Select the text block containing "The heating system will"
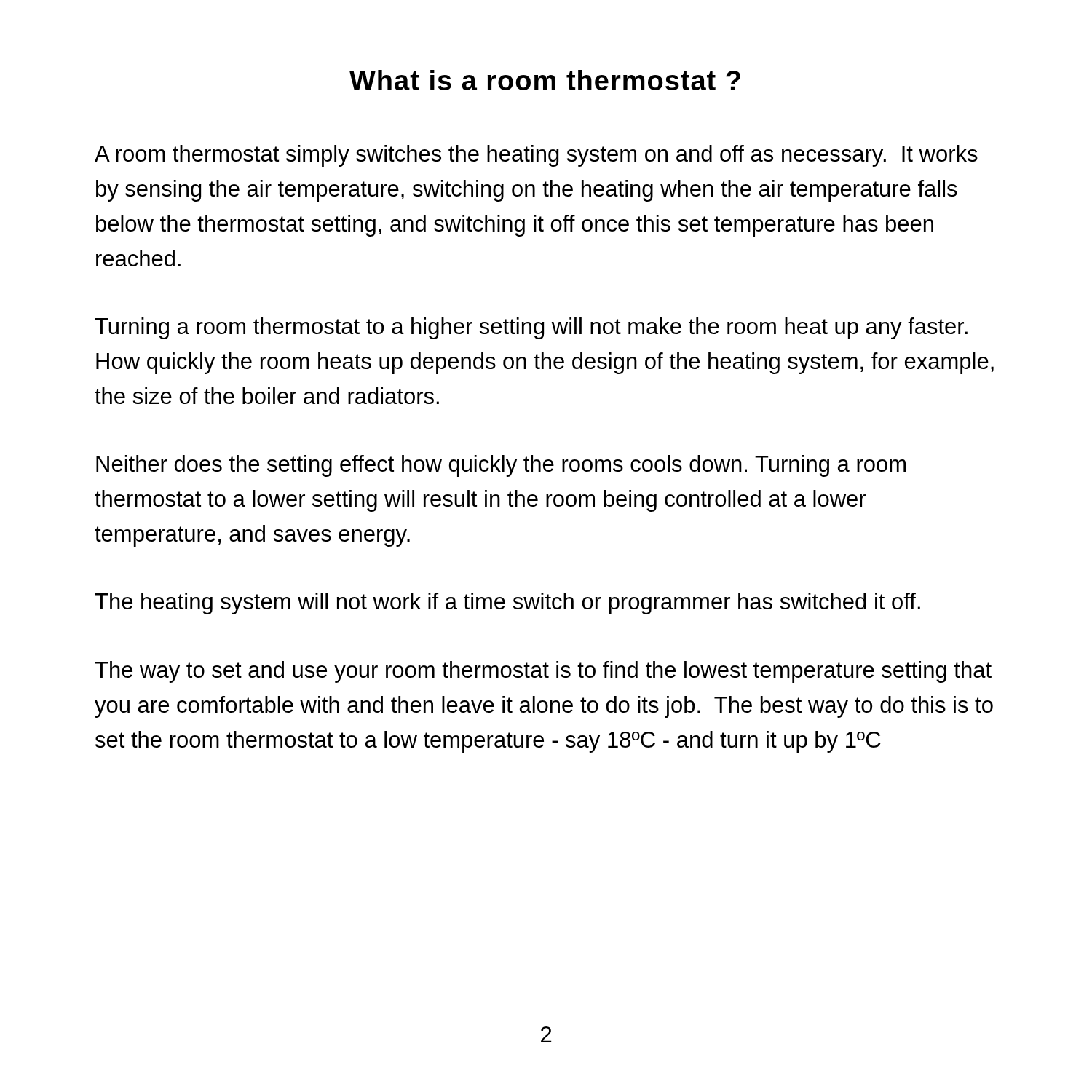The width and height of the screenshot is (1092, 1092). (508, 602)
